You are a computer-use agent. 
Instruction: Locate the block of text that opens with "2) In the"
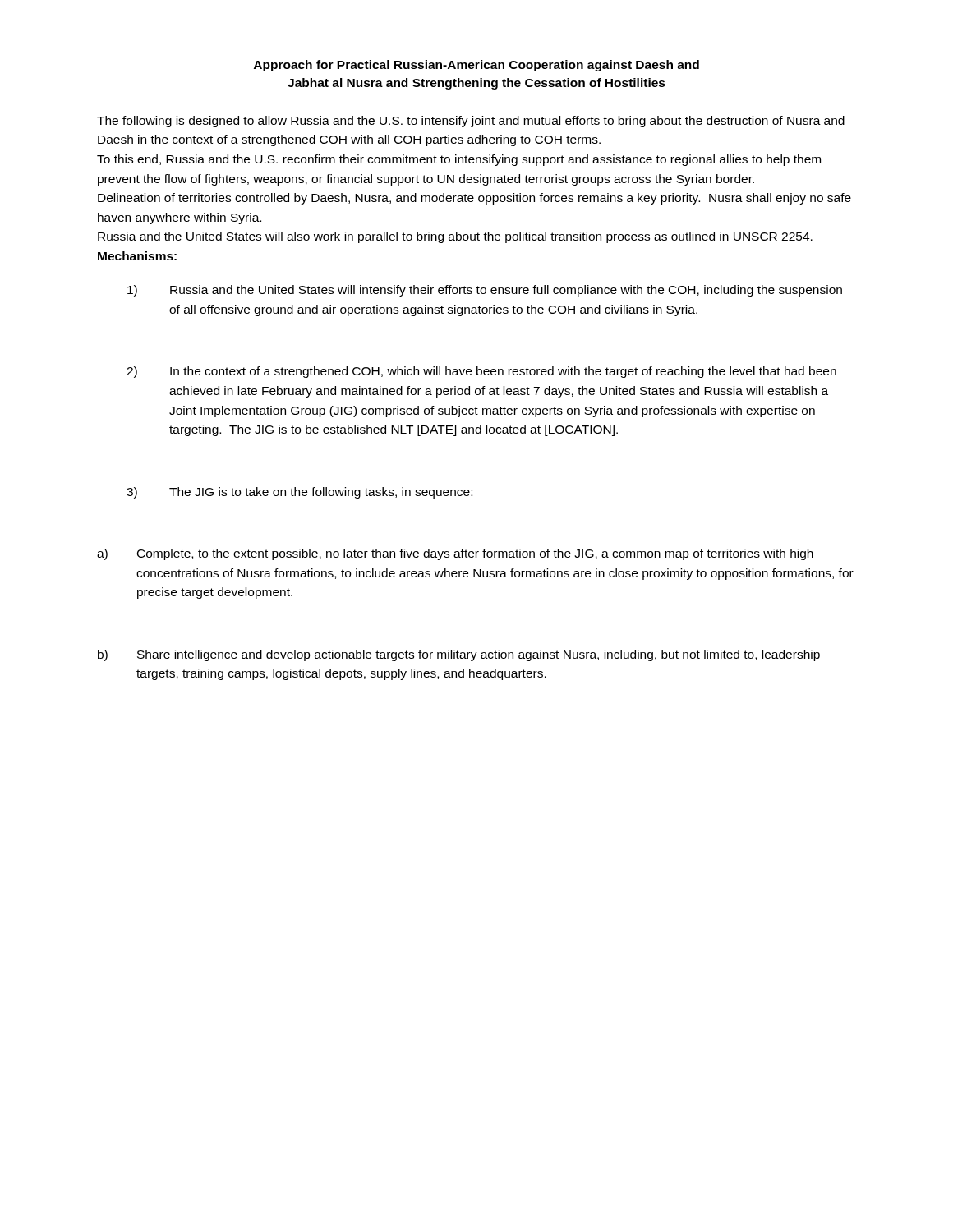(x=491, y=400)
